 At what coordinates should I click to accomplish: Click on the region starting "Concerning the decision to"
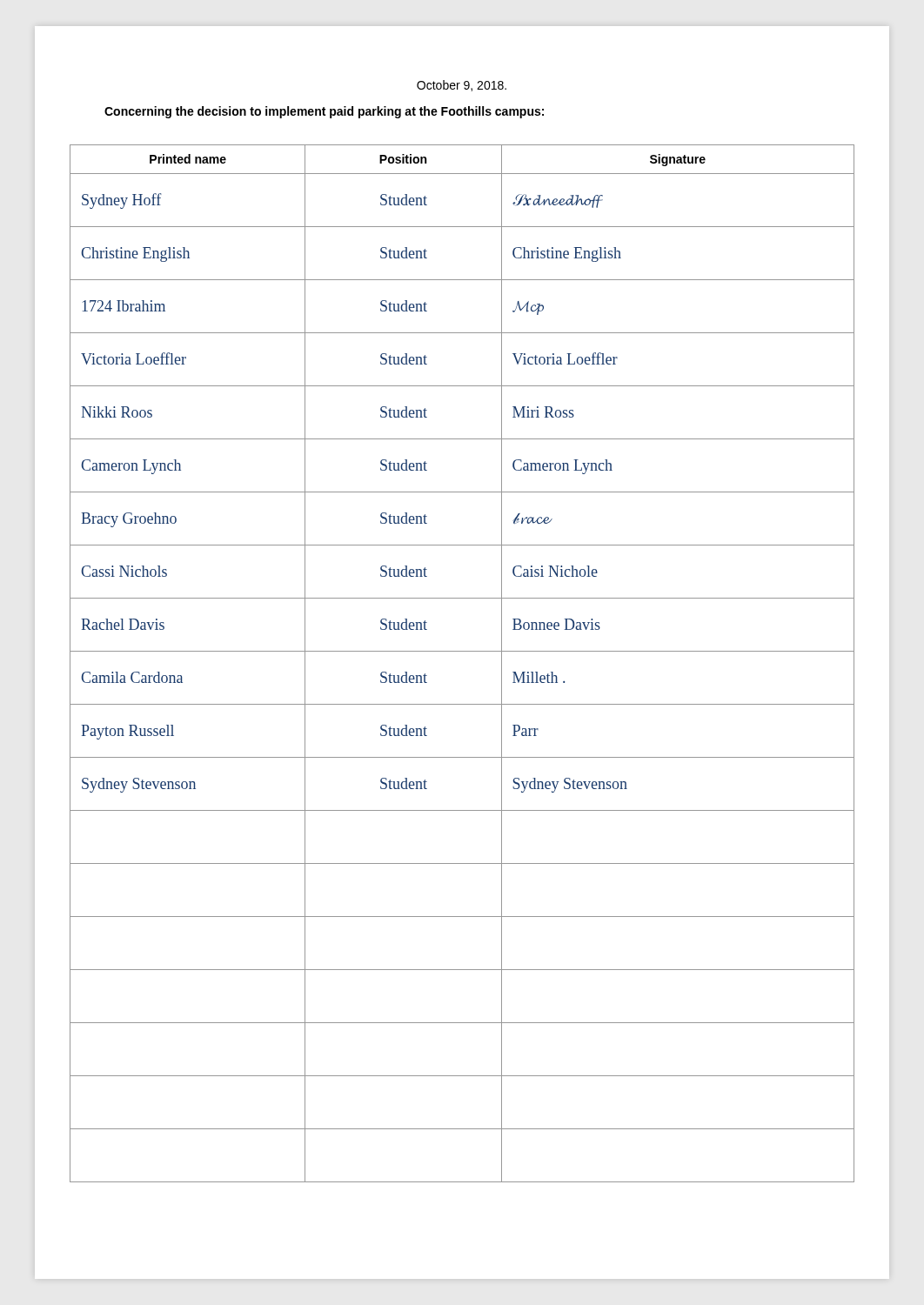click(x=325, y=111)
